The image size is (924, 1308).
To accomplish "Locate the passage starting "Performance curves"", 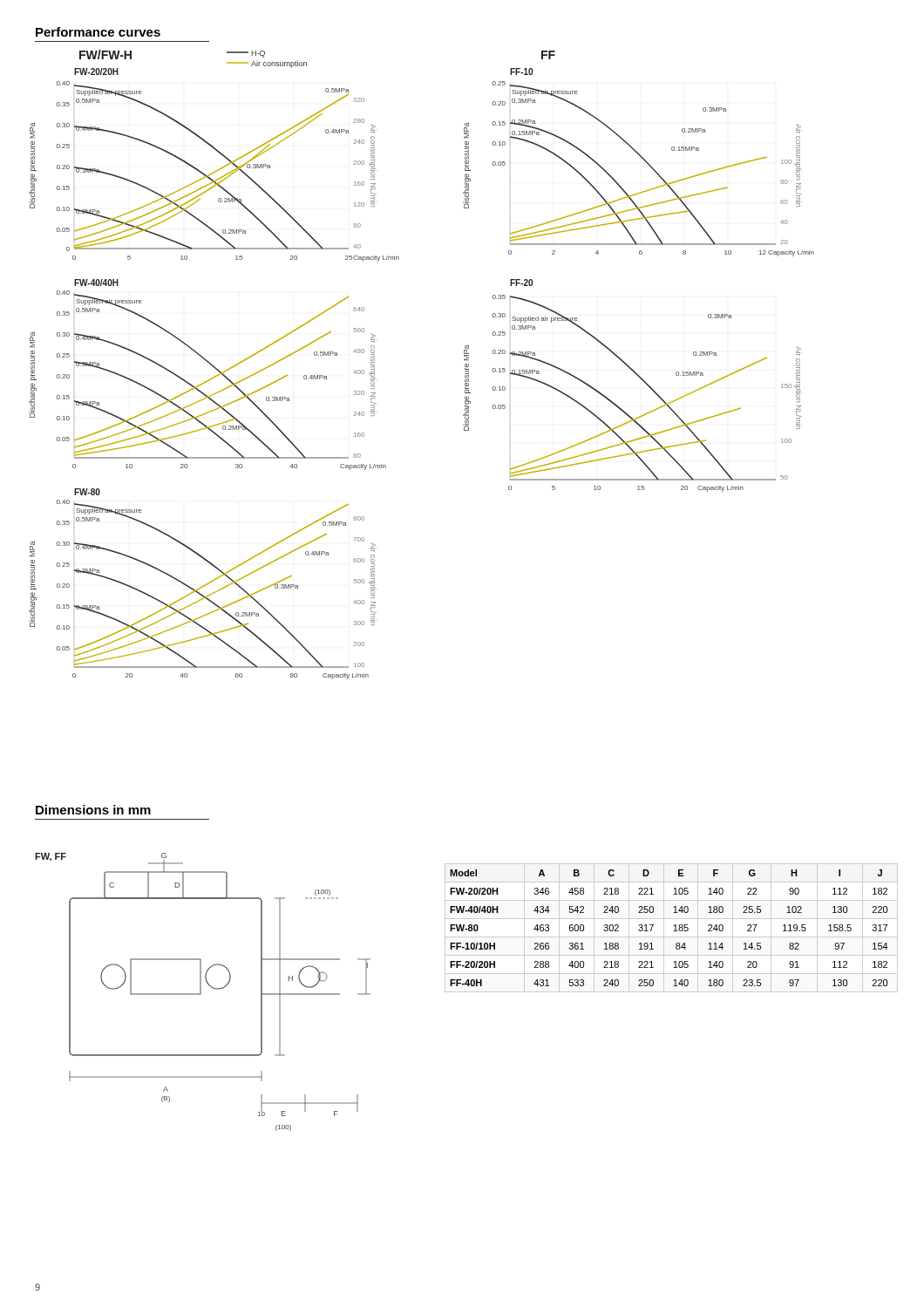I will [x=98, y=32].
